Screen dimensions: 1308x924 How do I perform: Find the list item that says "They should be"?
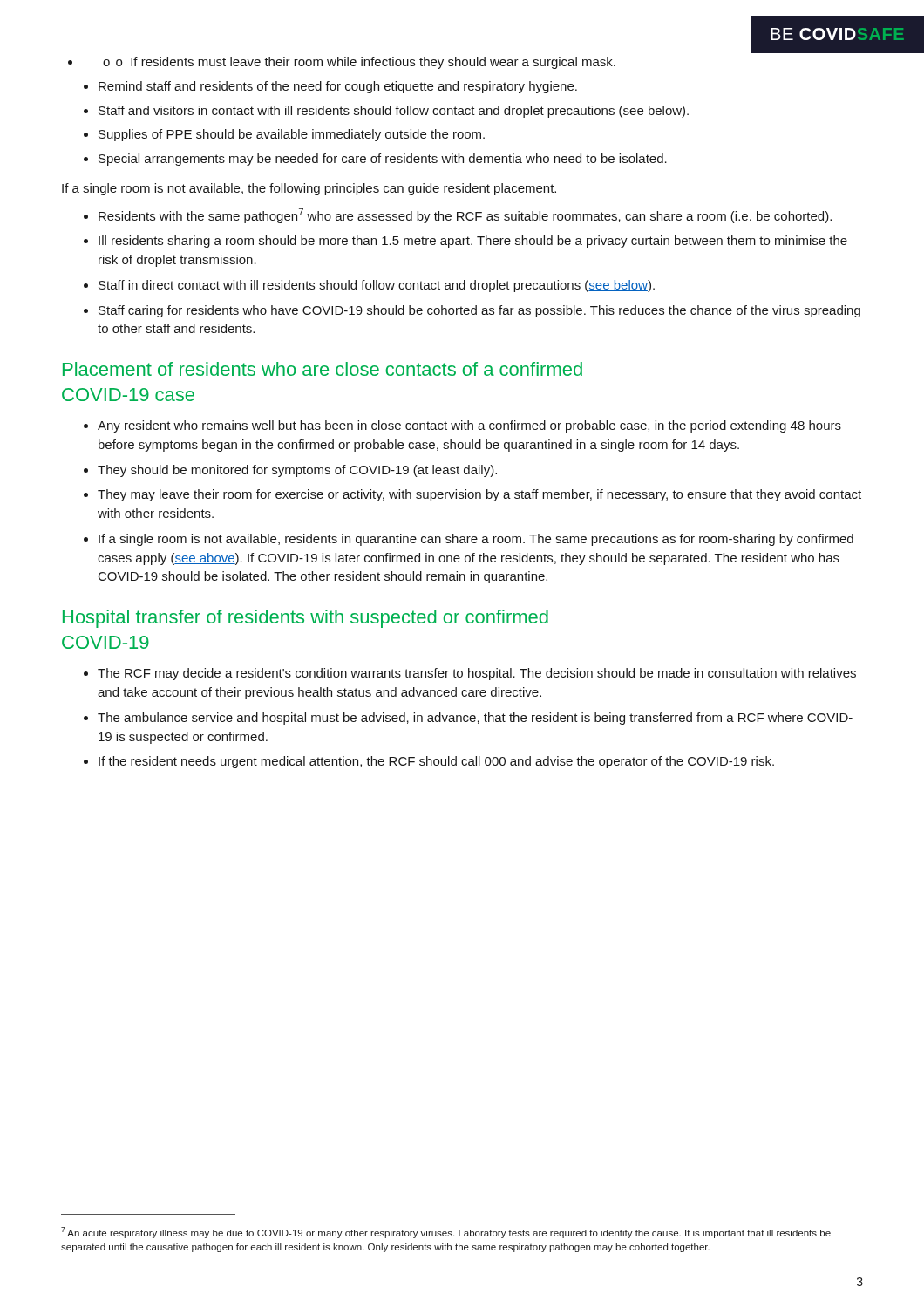point(480,470)
